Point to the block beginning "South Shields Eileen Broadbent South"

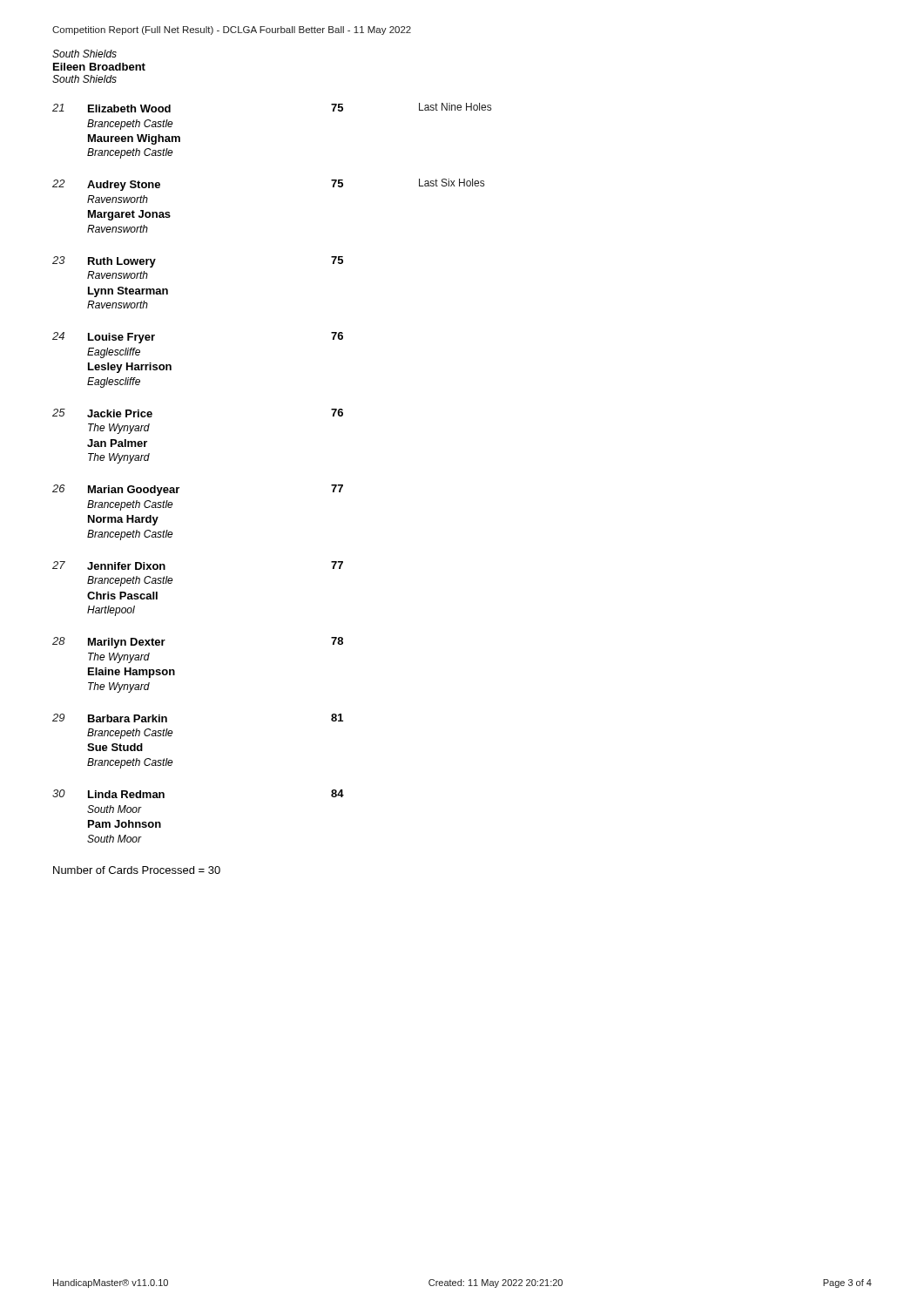pyautogui.click(x=84, y=54)
